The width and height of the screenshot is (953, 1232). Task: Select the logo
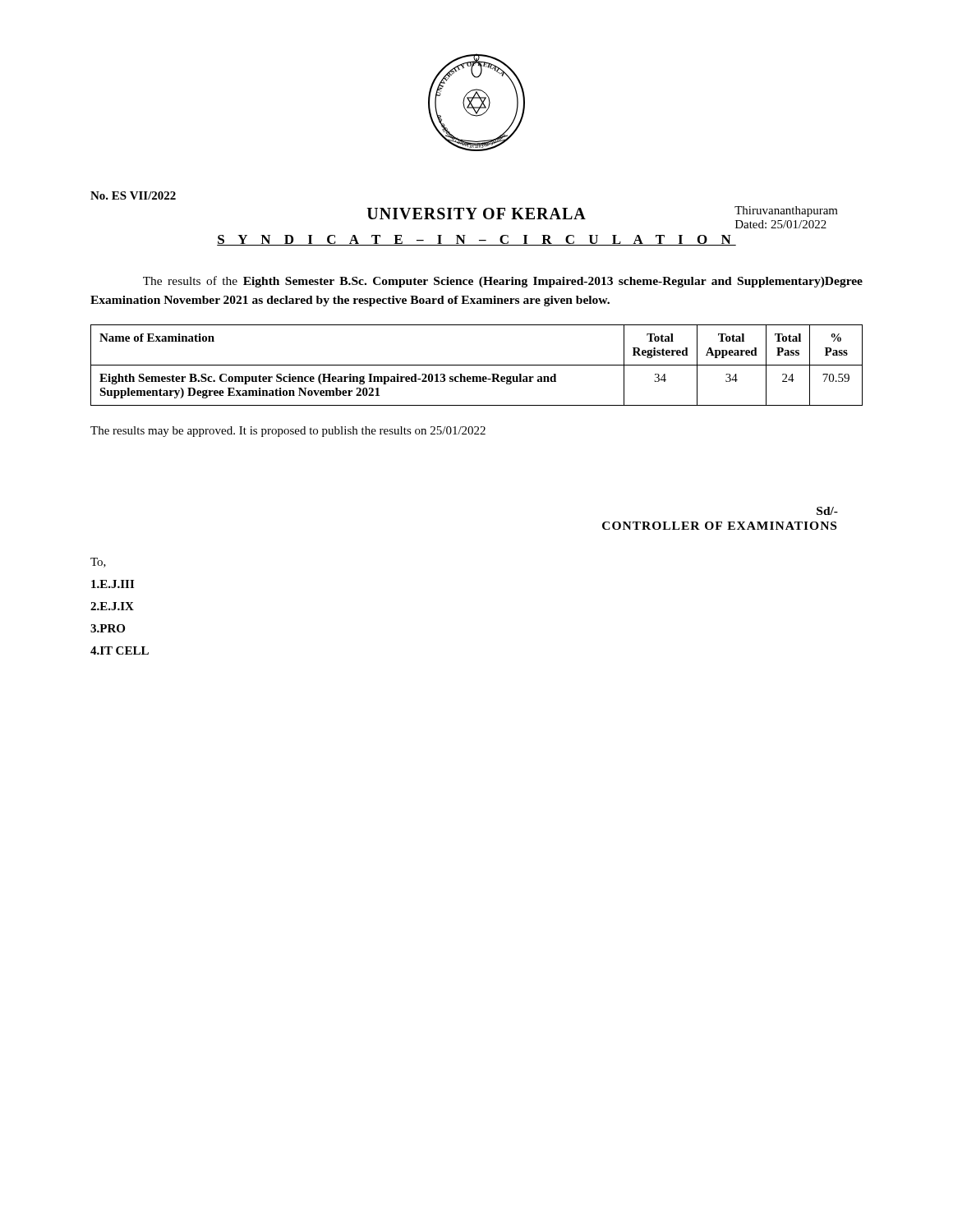(476, 80)
